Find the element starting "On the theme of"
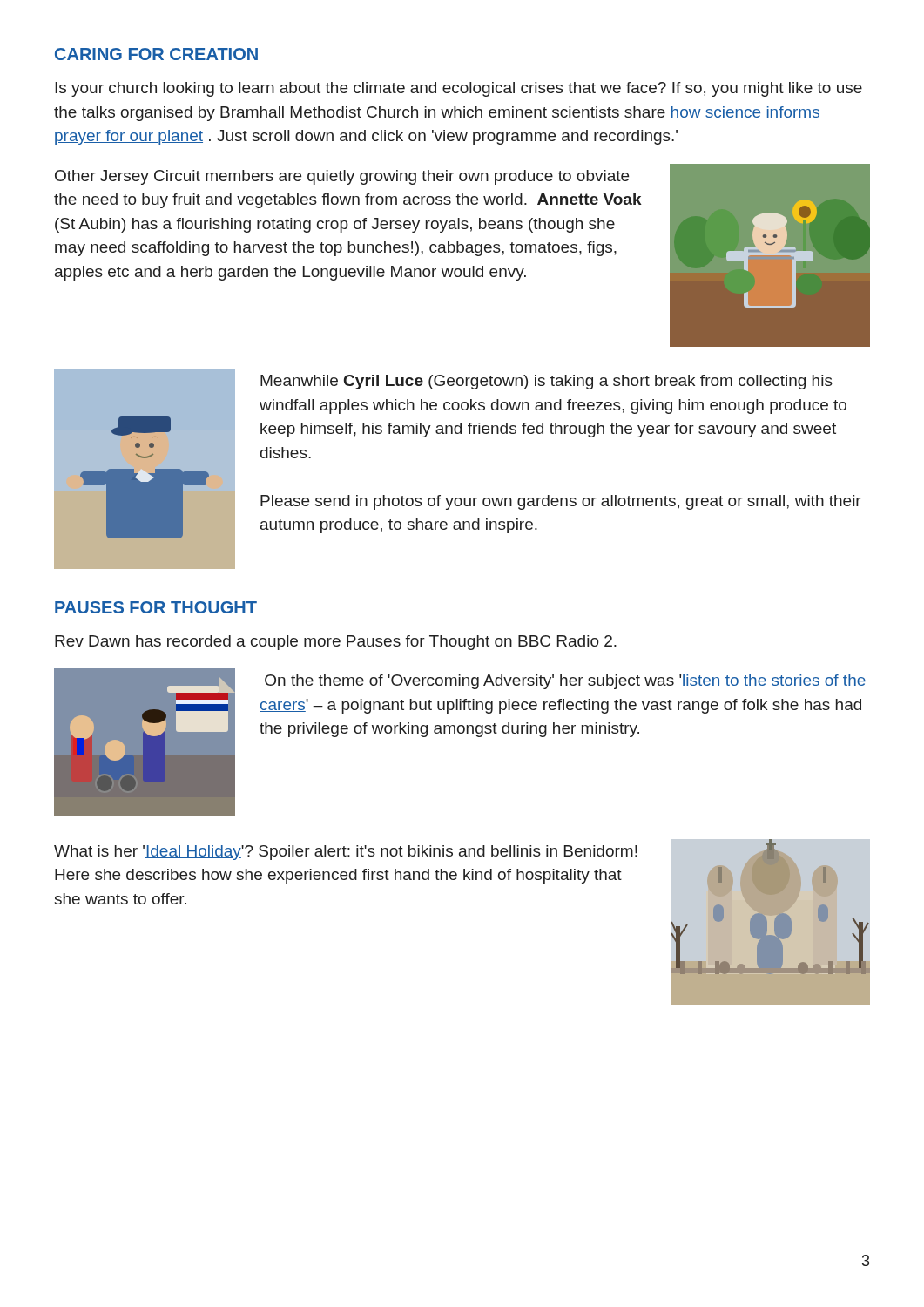The height and width of the screenshot is (1307, 924). pos(563,704)
